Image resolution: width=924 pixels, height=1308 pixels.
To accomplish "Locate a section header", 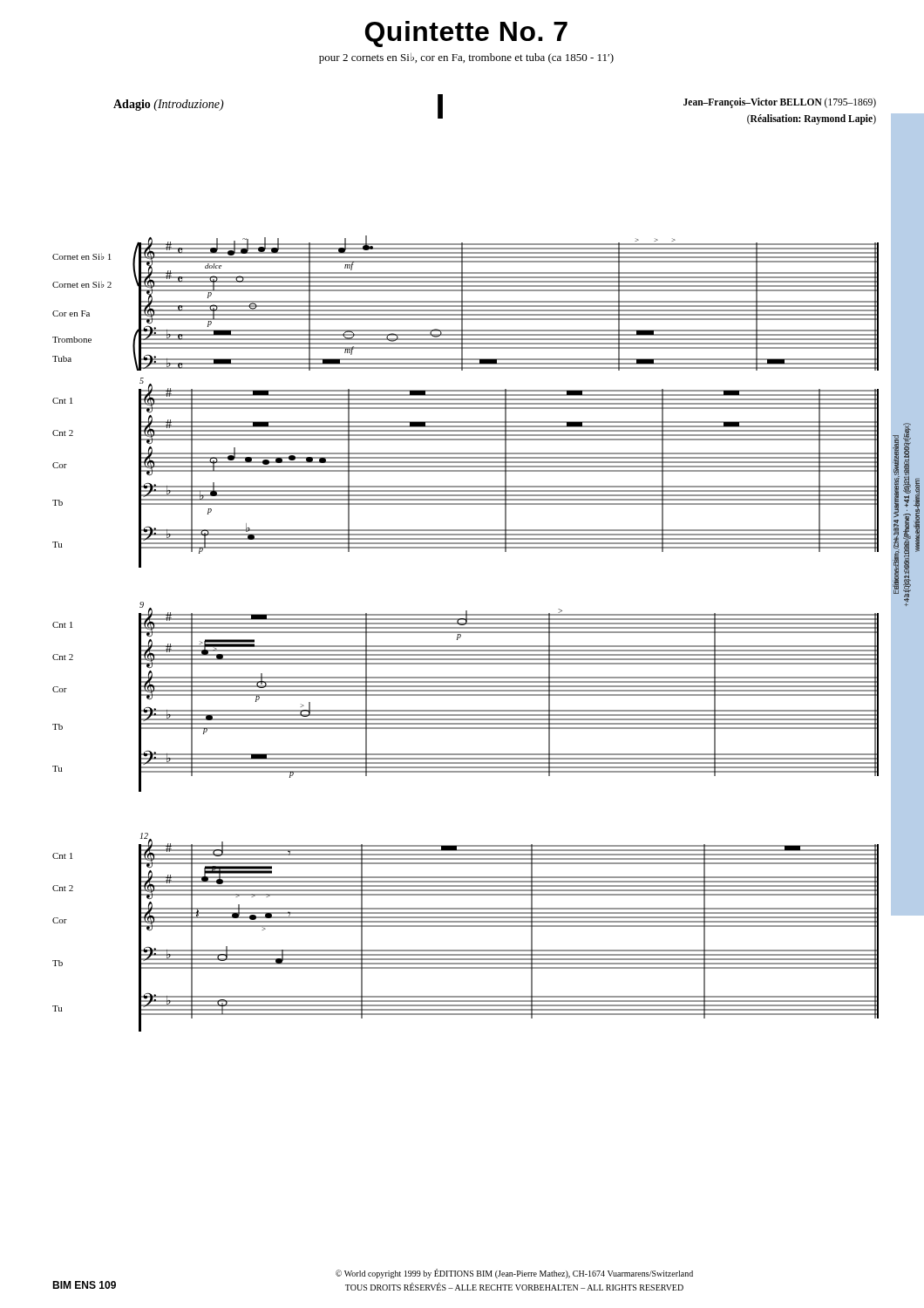I will tap(440, 106).
